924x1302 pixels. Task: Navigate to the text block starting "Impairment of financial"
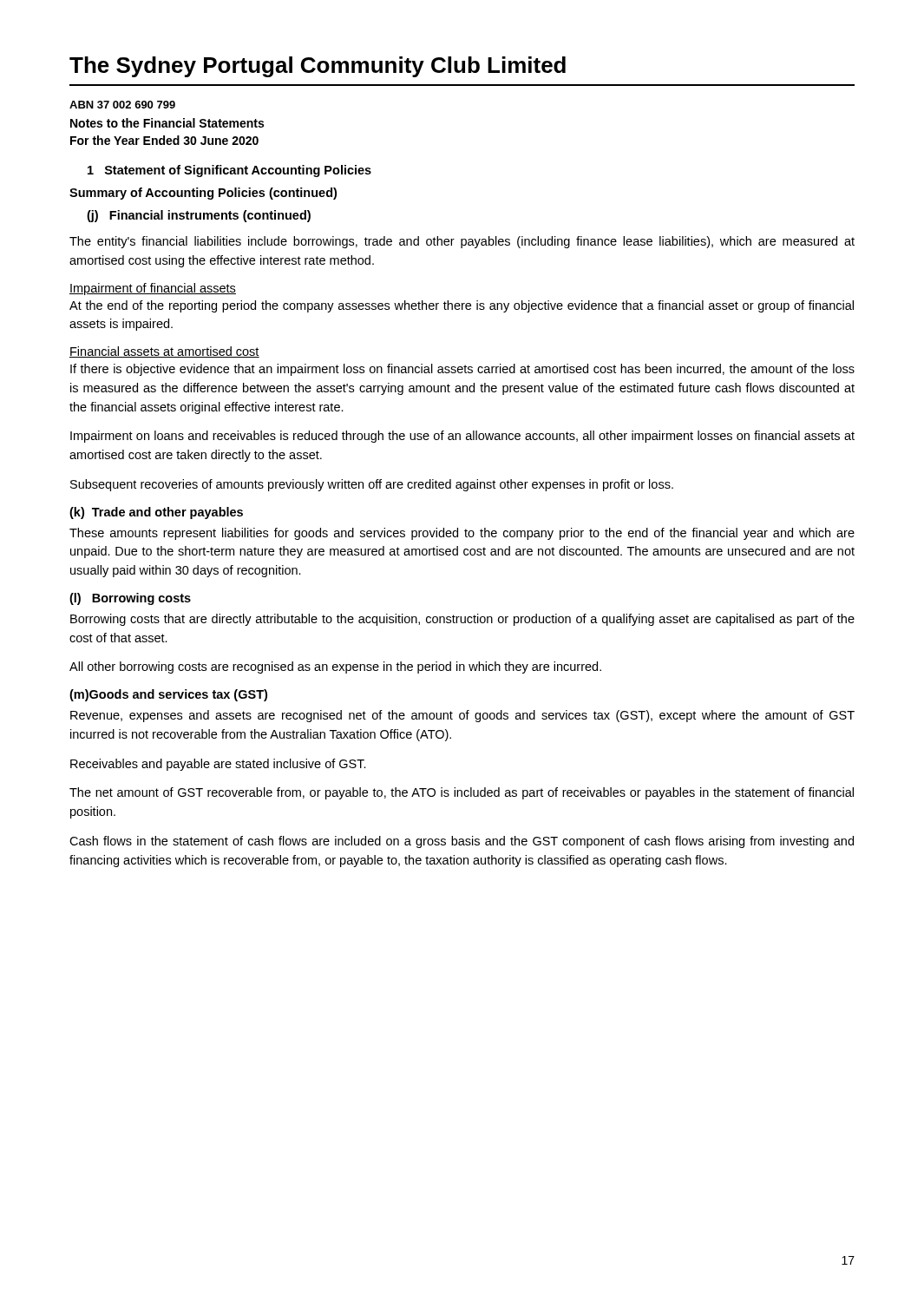(x=153, y=288)
